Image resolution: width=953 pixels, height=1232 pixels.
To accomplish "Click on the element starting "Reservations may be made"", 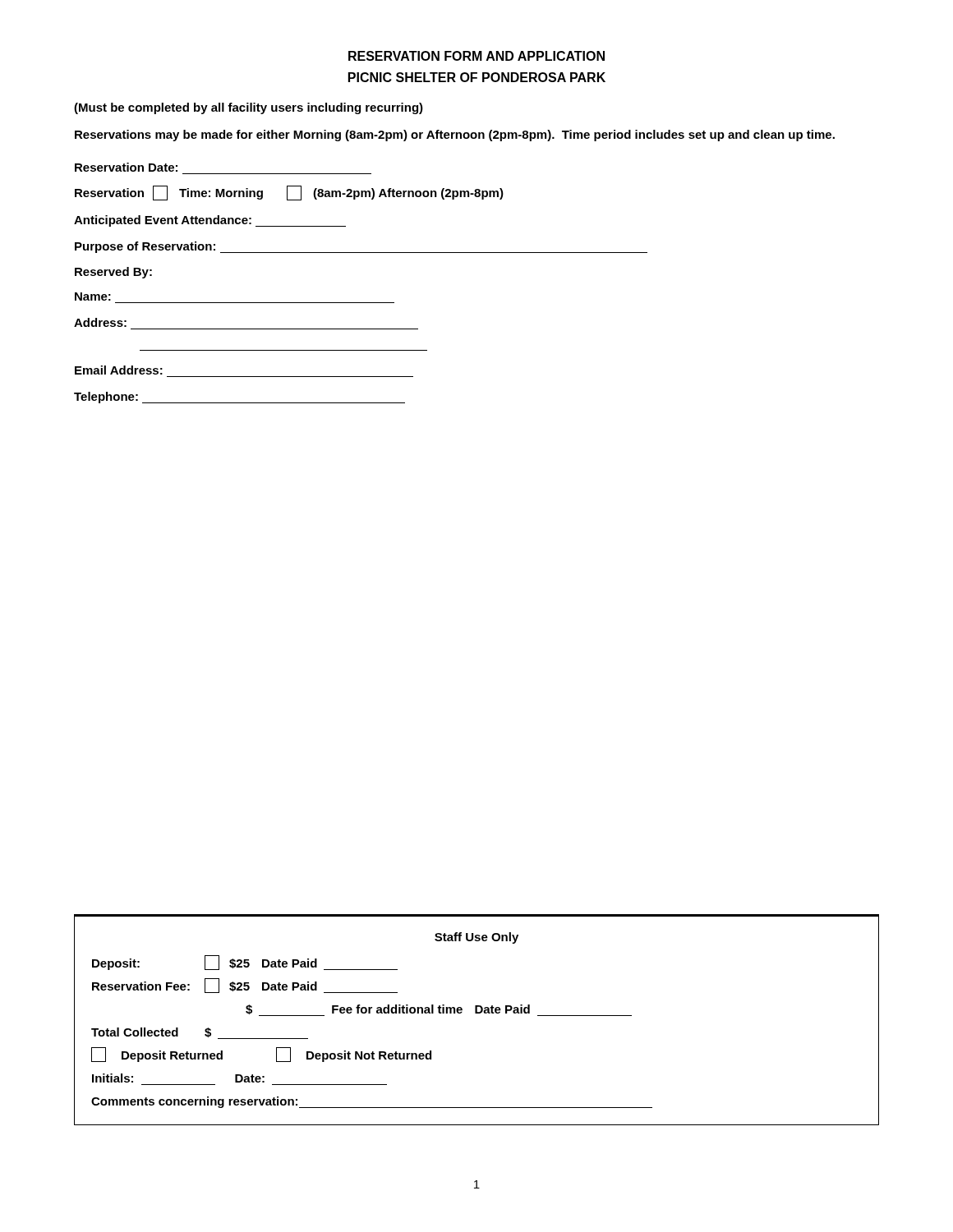I will (x=455, y=134).
